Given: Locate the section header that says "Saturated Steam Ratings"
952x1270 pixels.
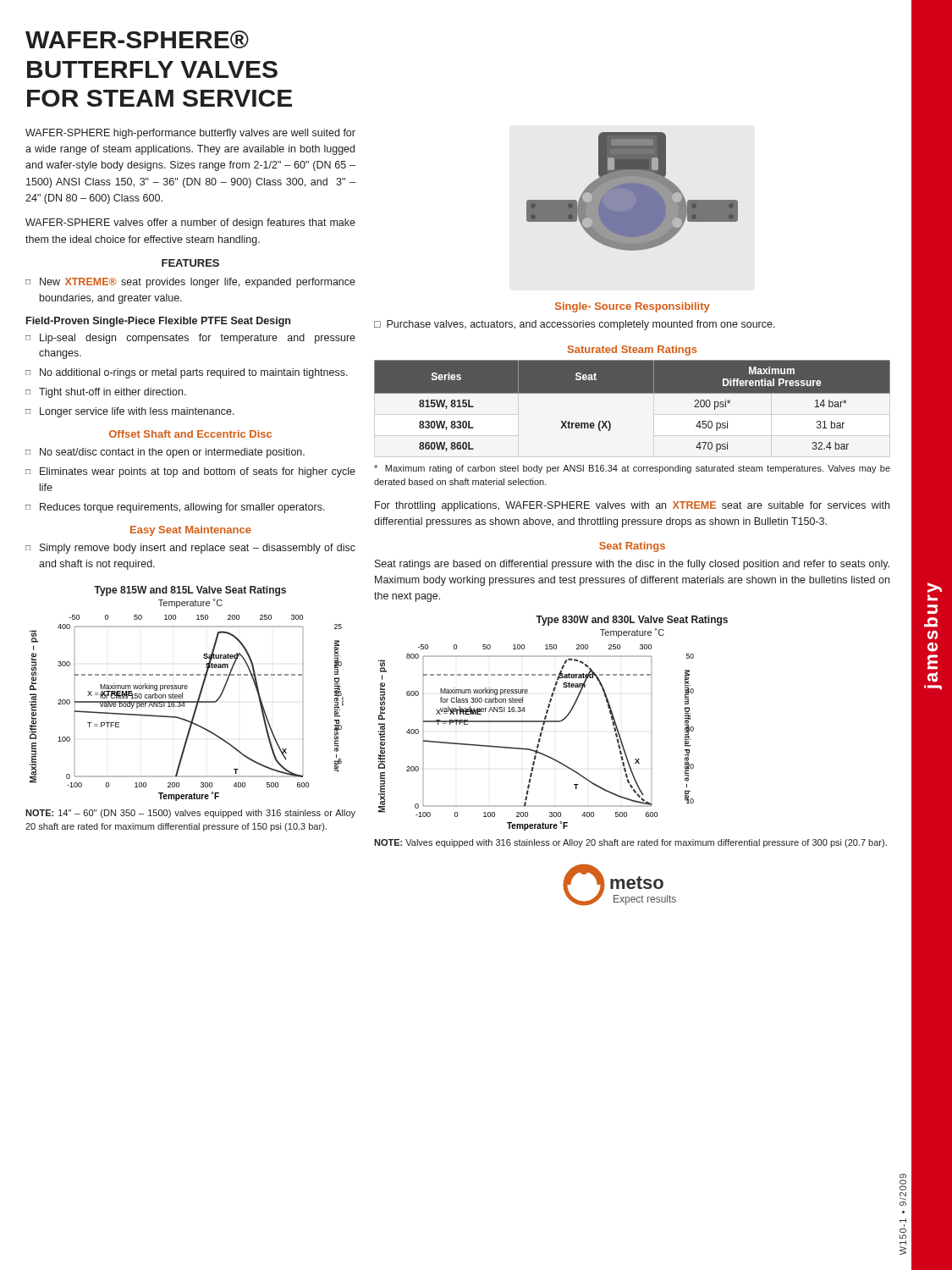Looking at the screenshot, I should click(x=632, y=349).
